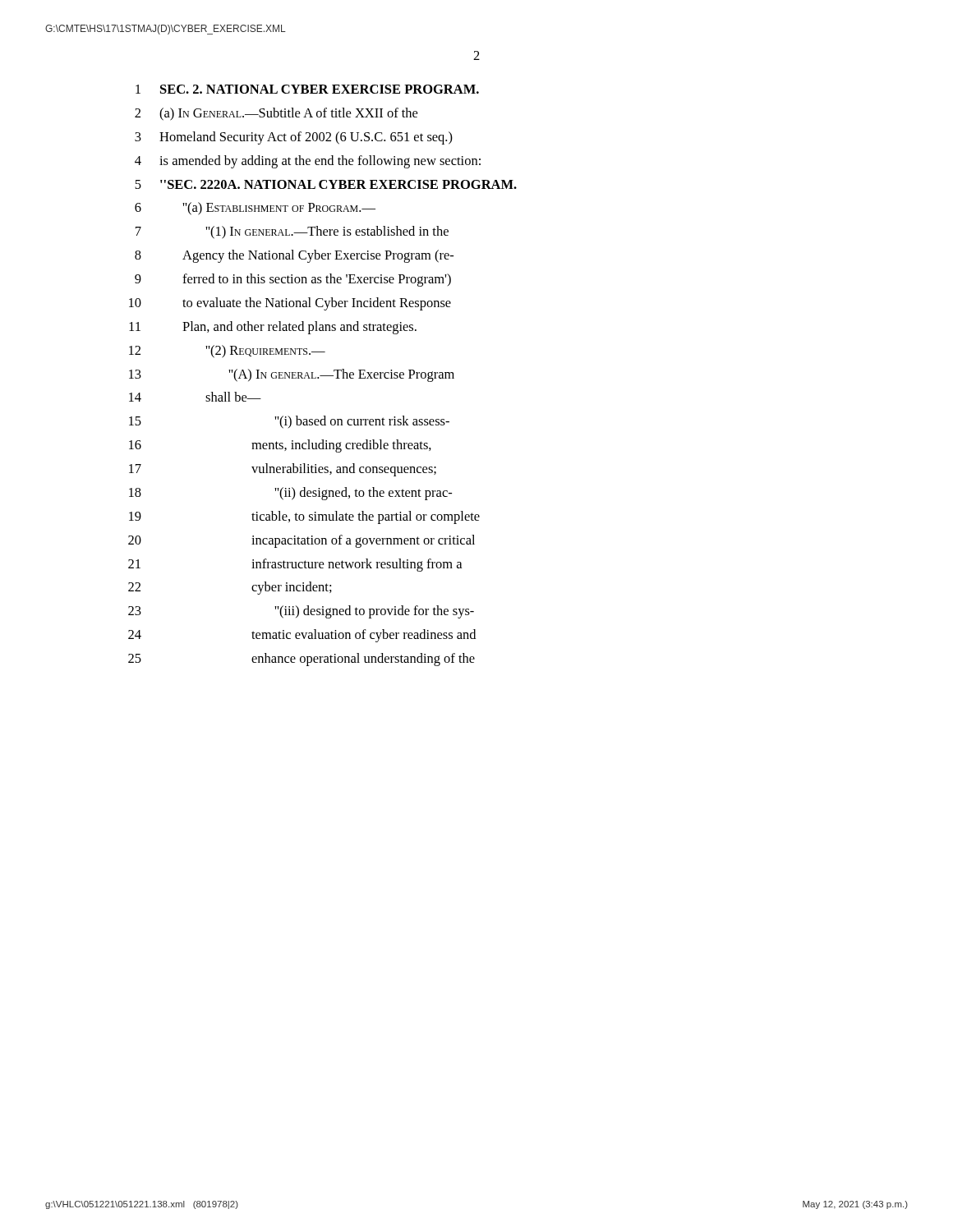Locate the list item that reads "4 is amended by adding"
The height and width of the screenshot is (1232, 953).
tap(308, 162)
